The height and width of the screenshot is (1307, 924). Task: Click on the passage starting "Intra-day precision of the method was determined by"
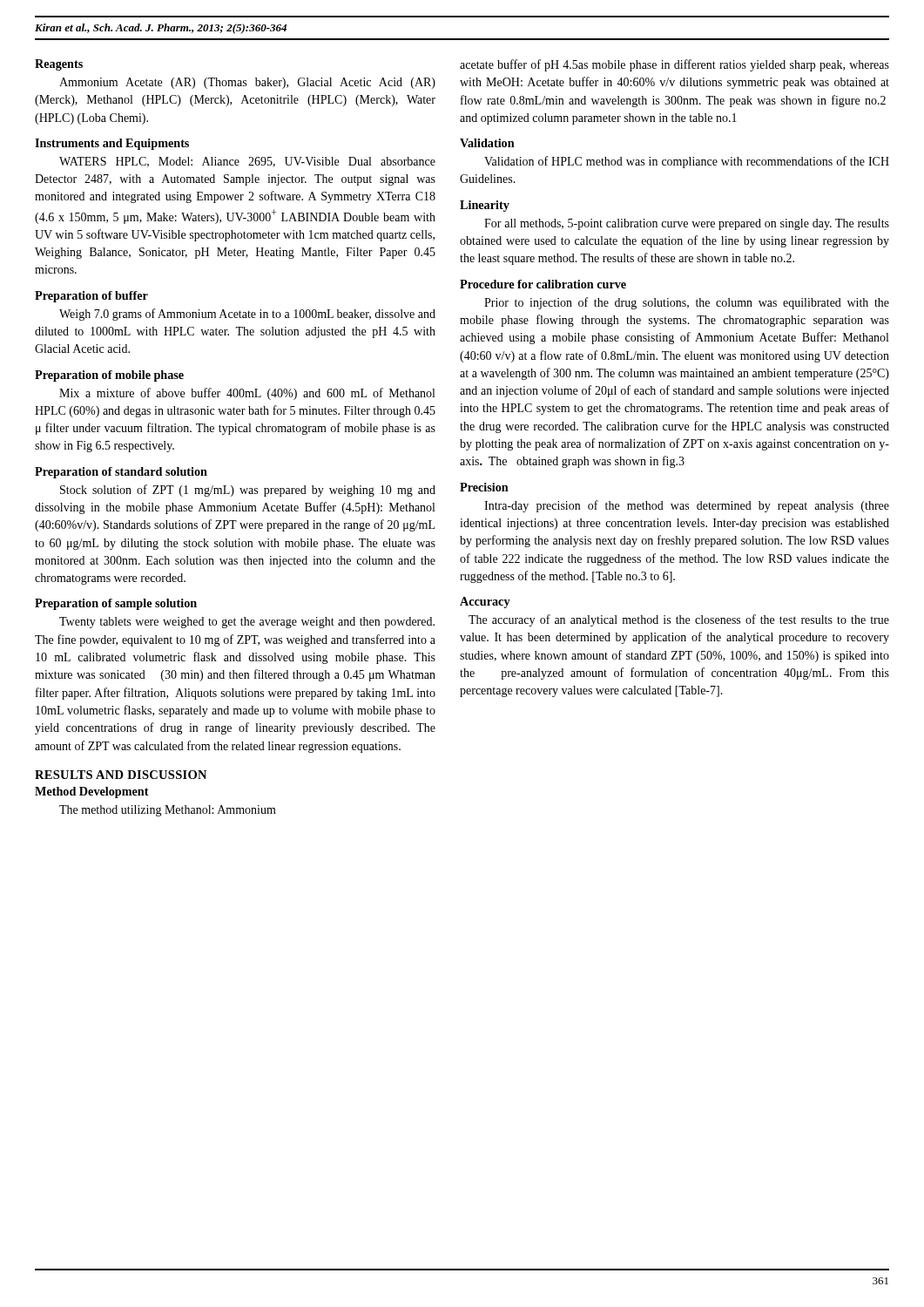point(674,541)
